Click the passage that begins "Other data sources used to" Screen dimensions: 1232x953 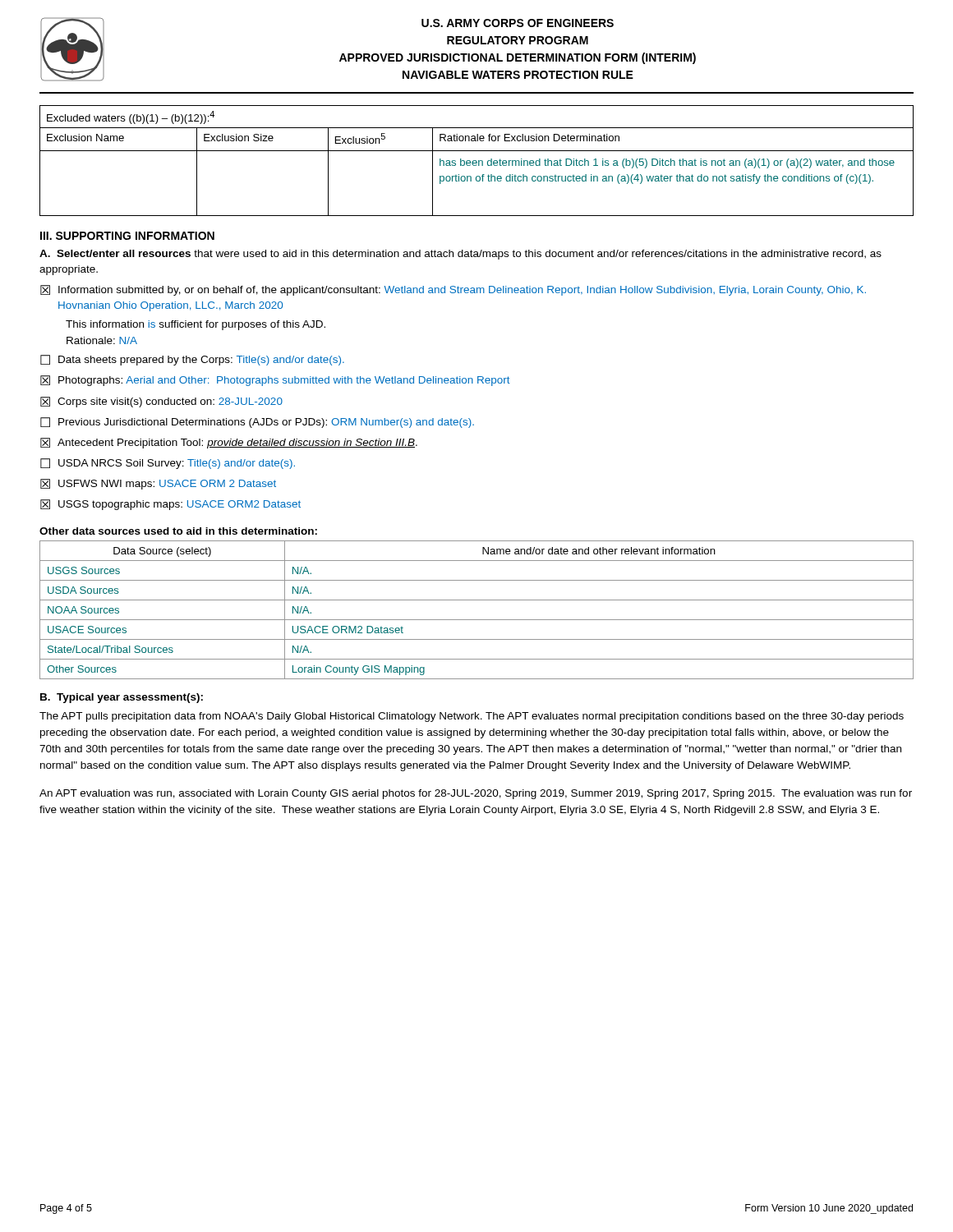coord(179,531)
